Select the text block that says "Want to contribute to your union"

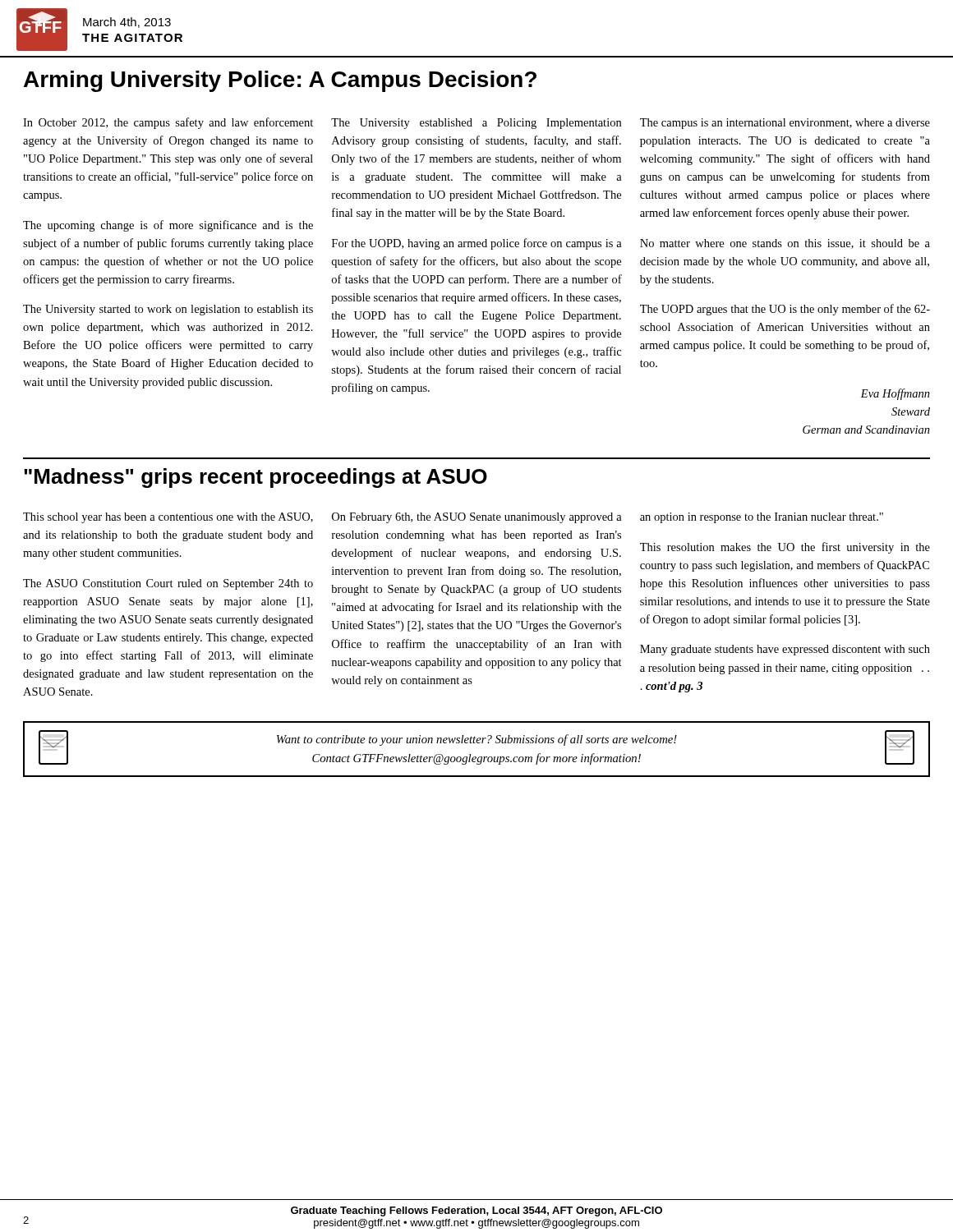[x=476, y=749]
